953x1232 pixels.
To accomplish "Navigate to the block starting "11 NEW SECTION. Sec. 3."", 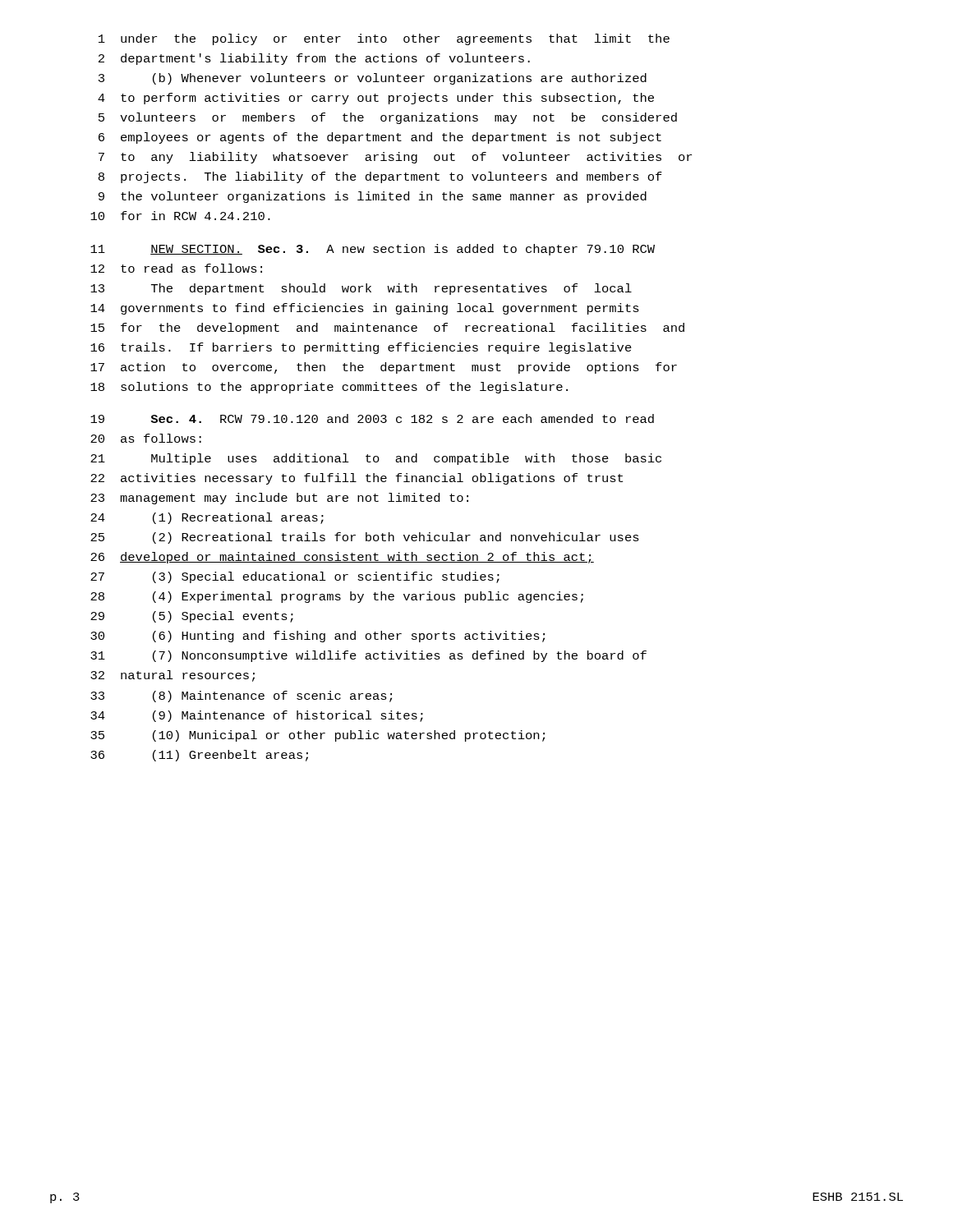I will (x=476, y=259).
